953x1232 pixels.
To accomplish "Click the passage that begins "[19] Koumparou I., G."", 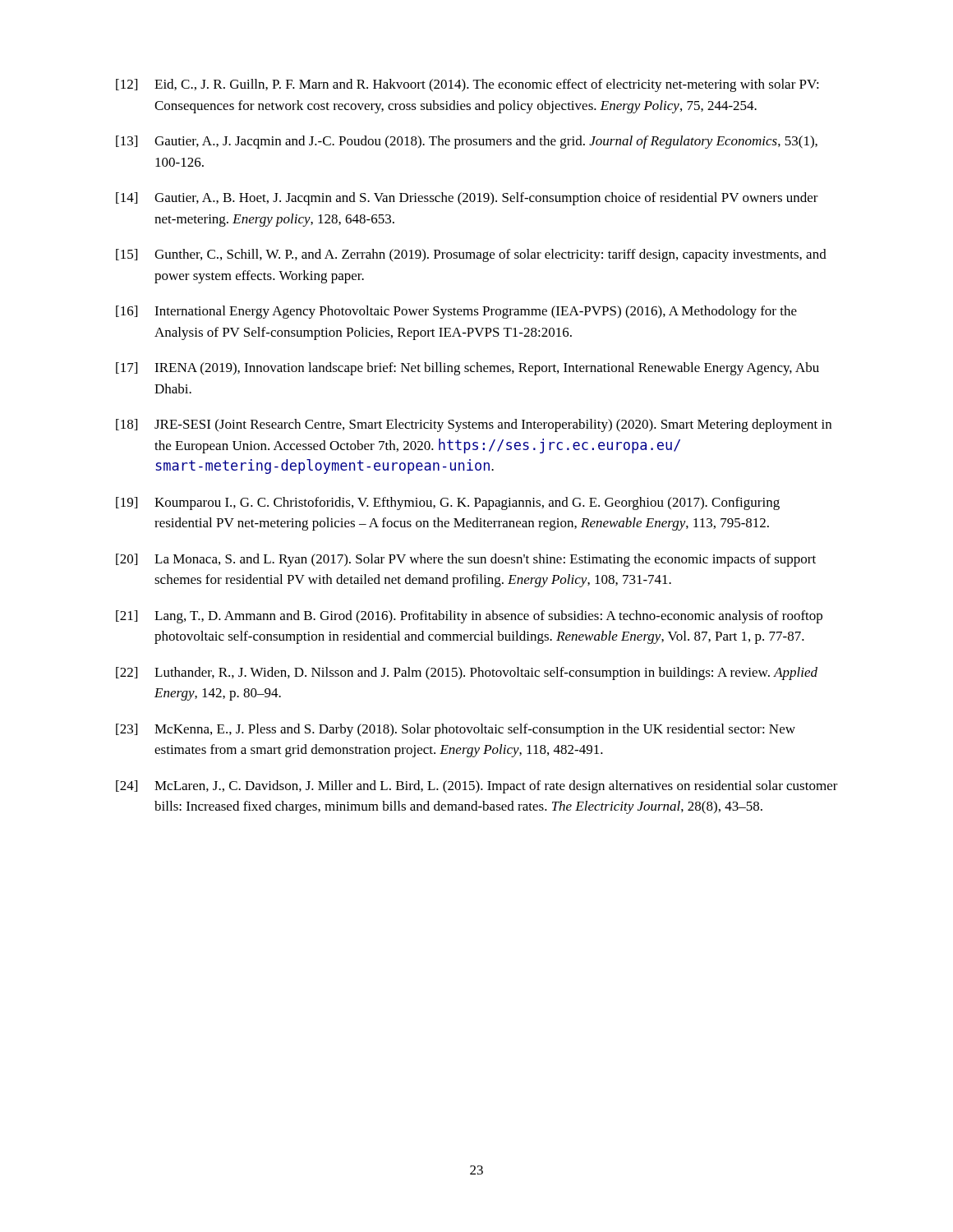I will pos(476,513).
